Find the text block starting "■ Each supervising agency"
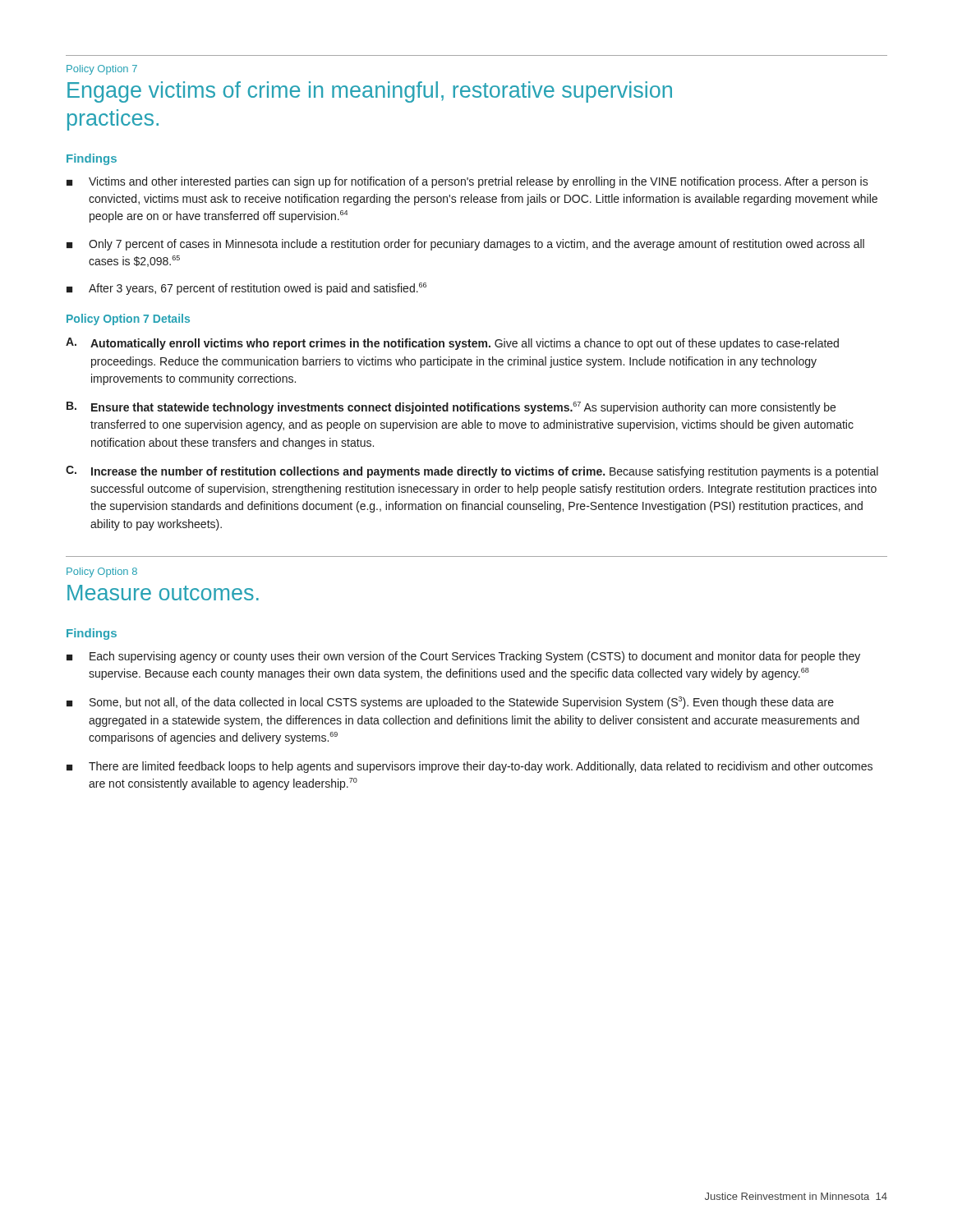This screenshot has height=1232, width=953. pos(476,665)
